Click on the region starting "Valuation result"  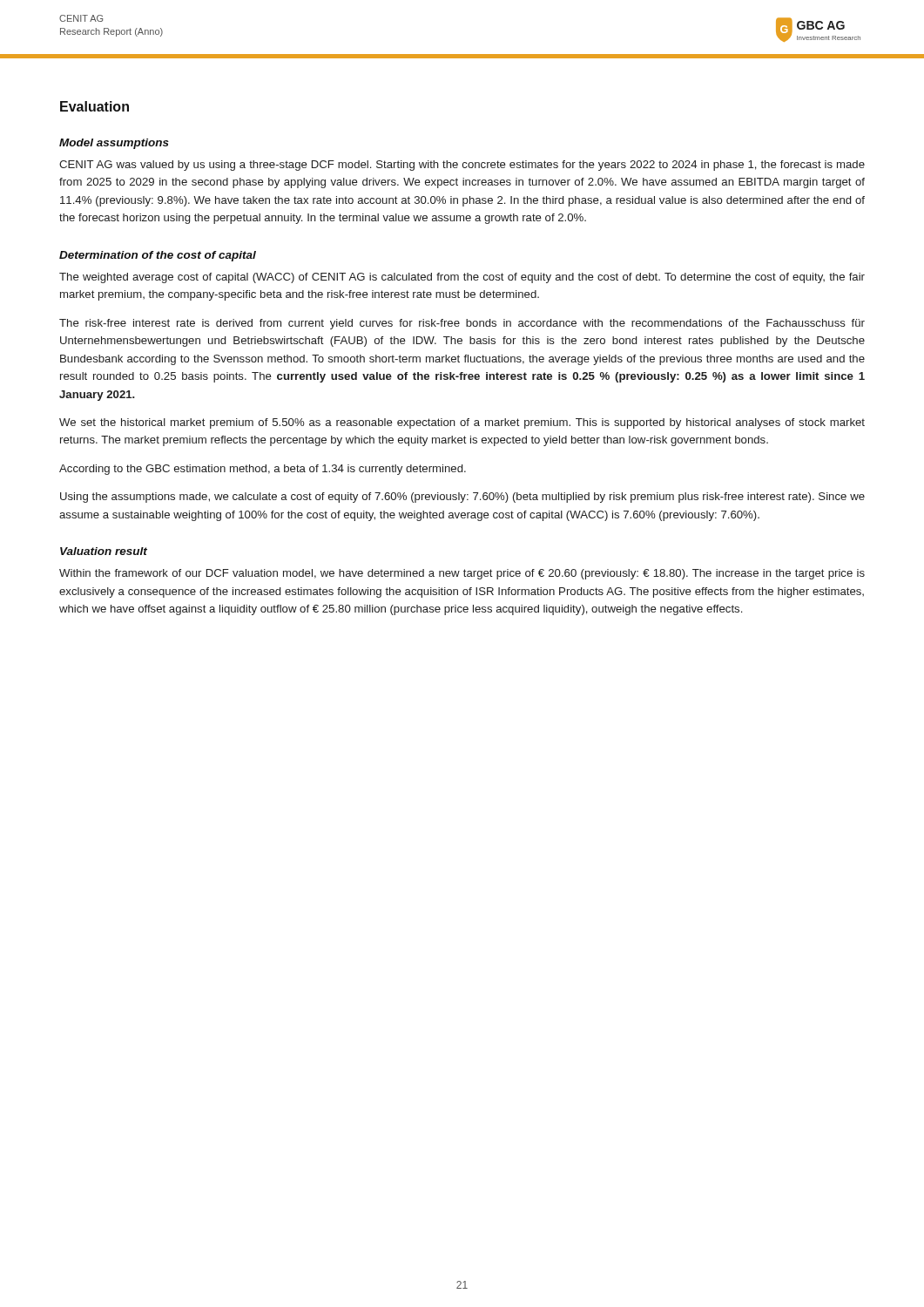(x=103, y=551)
